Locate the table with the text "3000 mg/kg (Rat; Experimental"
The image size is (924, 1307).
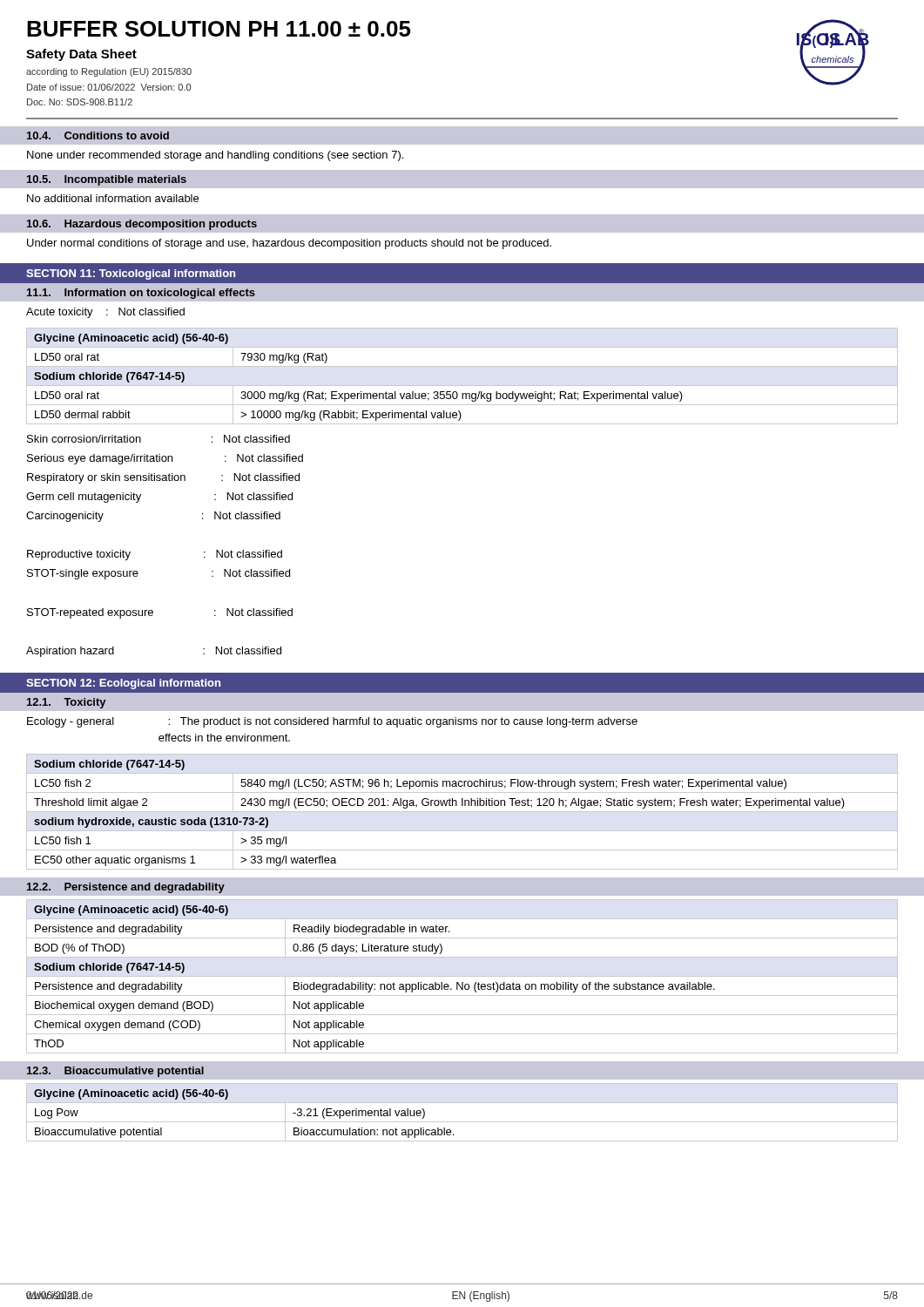[x=462, y=376]
